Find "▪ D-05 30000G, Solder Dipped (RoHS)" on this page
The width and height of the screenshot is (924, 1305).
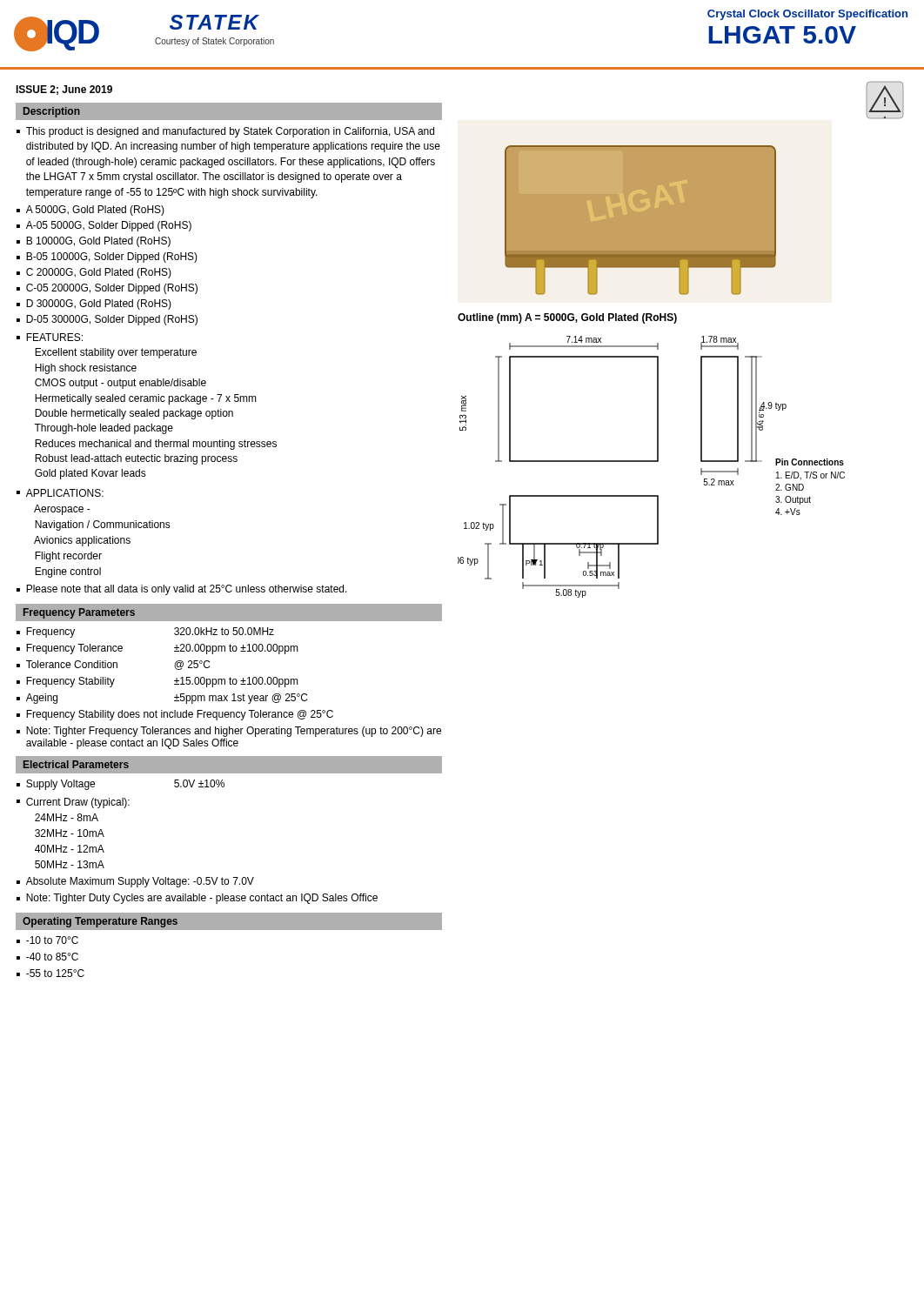click(x=107, y=320)
